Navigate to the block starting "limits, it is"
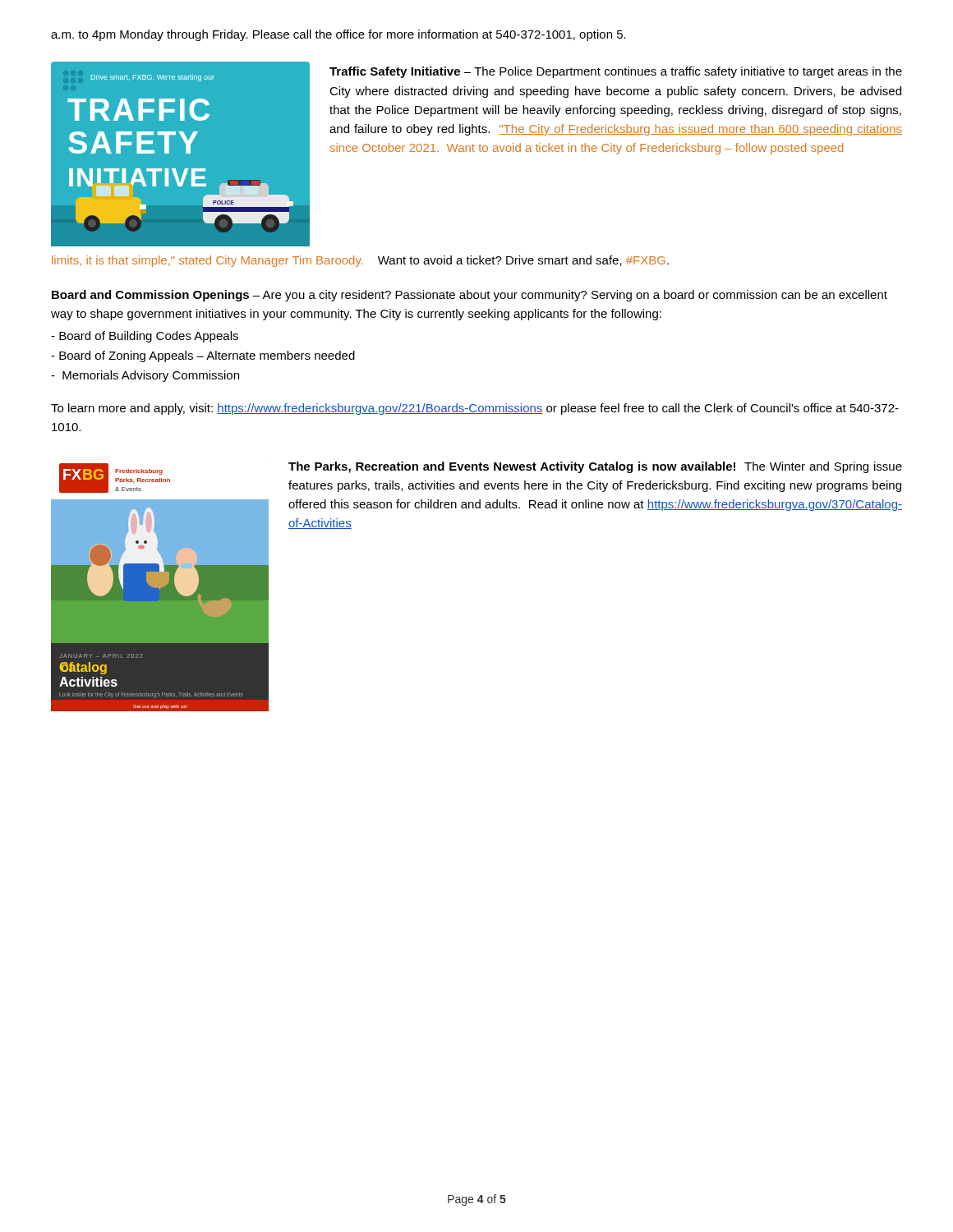The width and height of the screenshot is (953, 1232). point(360,260)
